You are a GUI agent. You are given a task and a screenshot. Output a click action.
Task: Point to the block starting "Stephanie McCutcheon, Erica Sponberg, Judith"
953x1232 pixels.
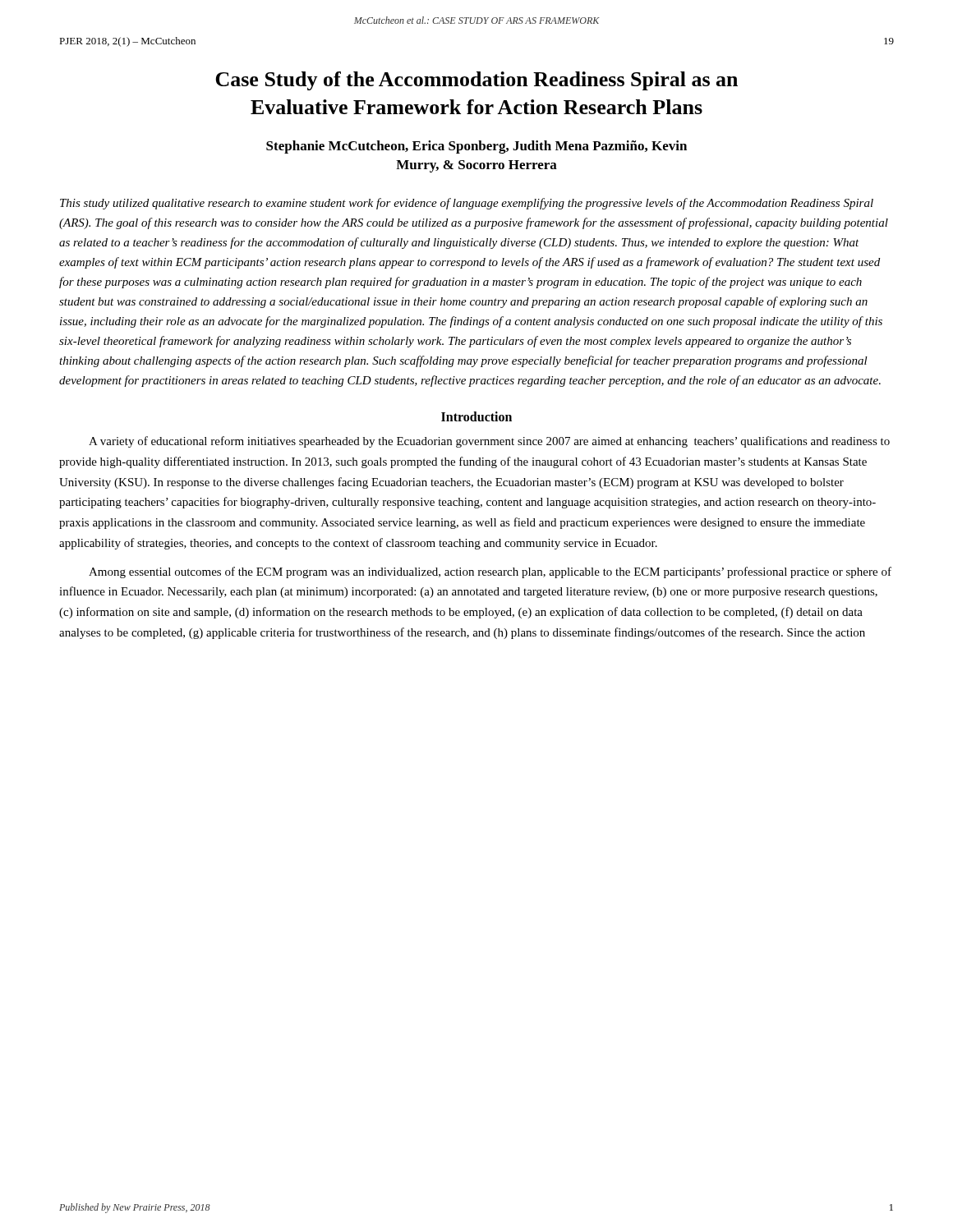[x=476, y=156]
